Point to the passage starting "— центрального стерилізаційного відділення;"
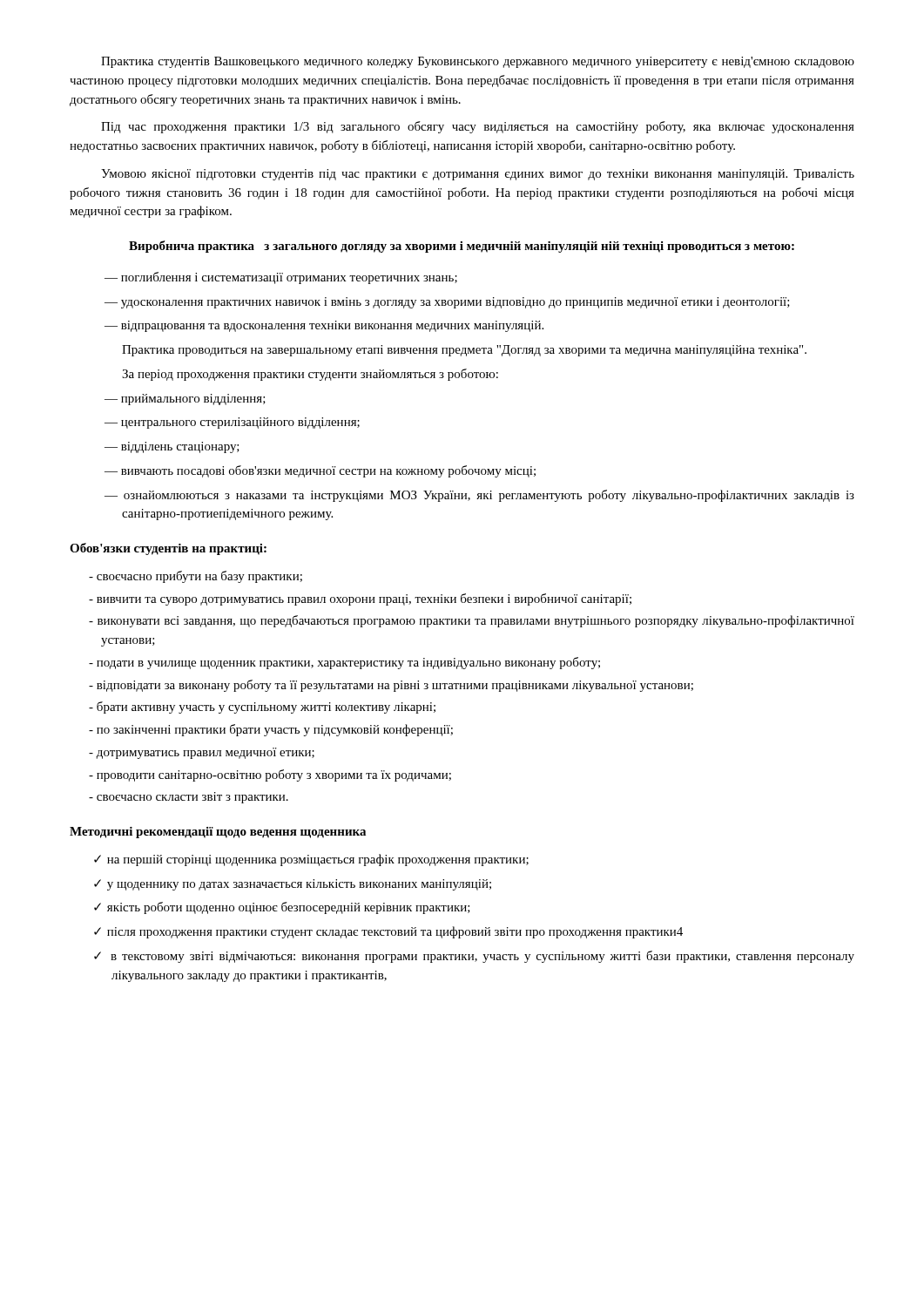Screen dimensions: 1307x924 click(232, 423)
